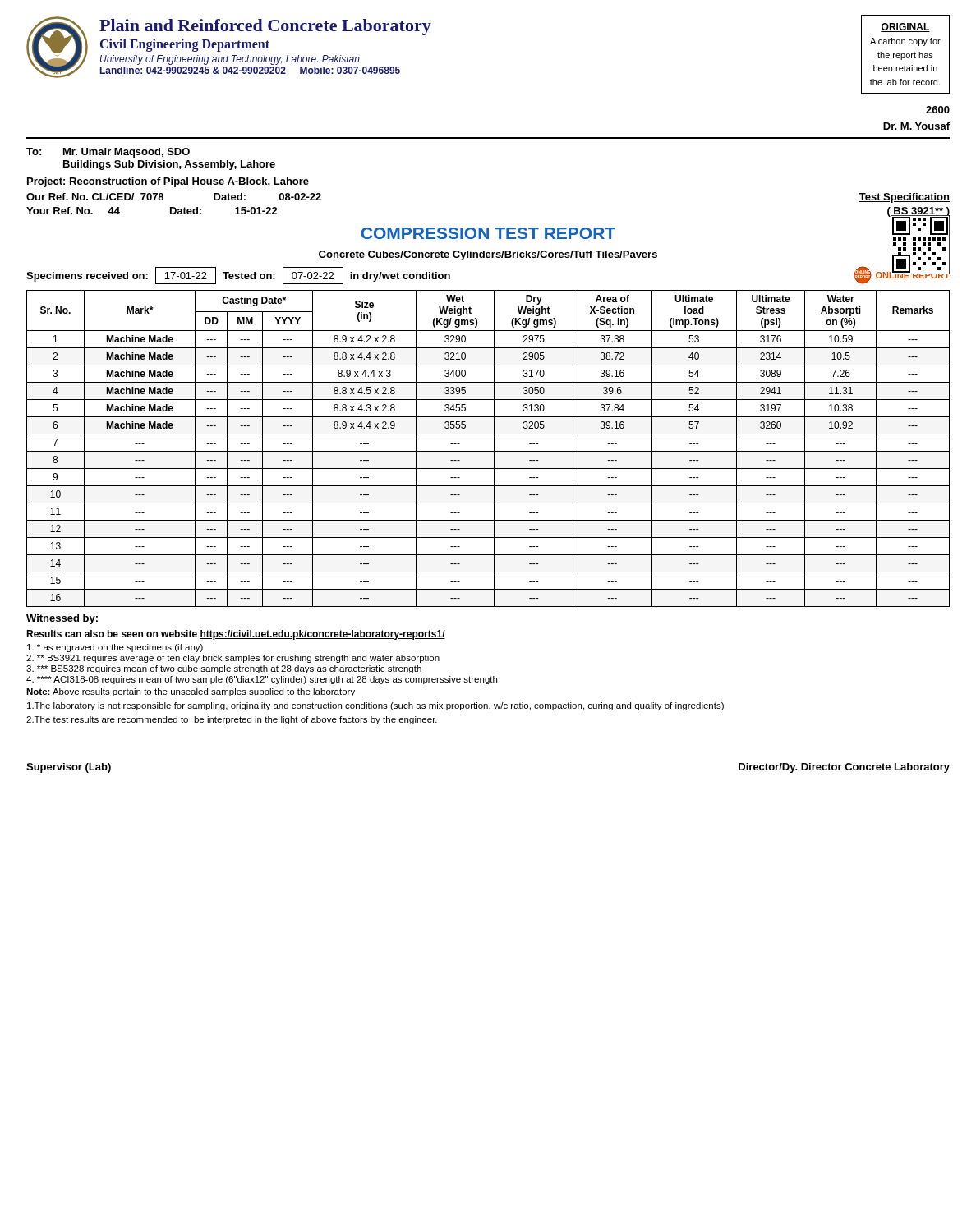Find the text block starting "COMPRESSION TEST REPORT"
The width and height of the screenshot is (976, 1232).
click(488, 233)
